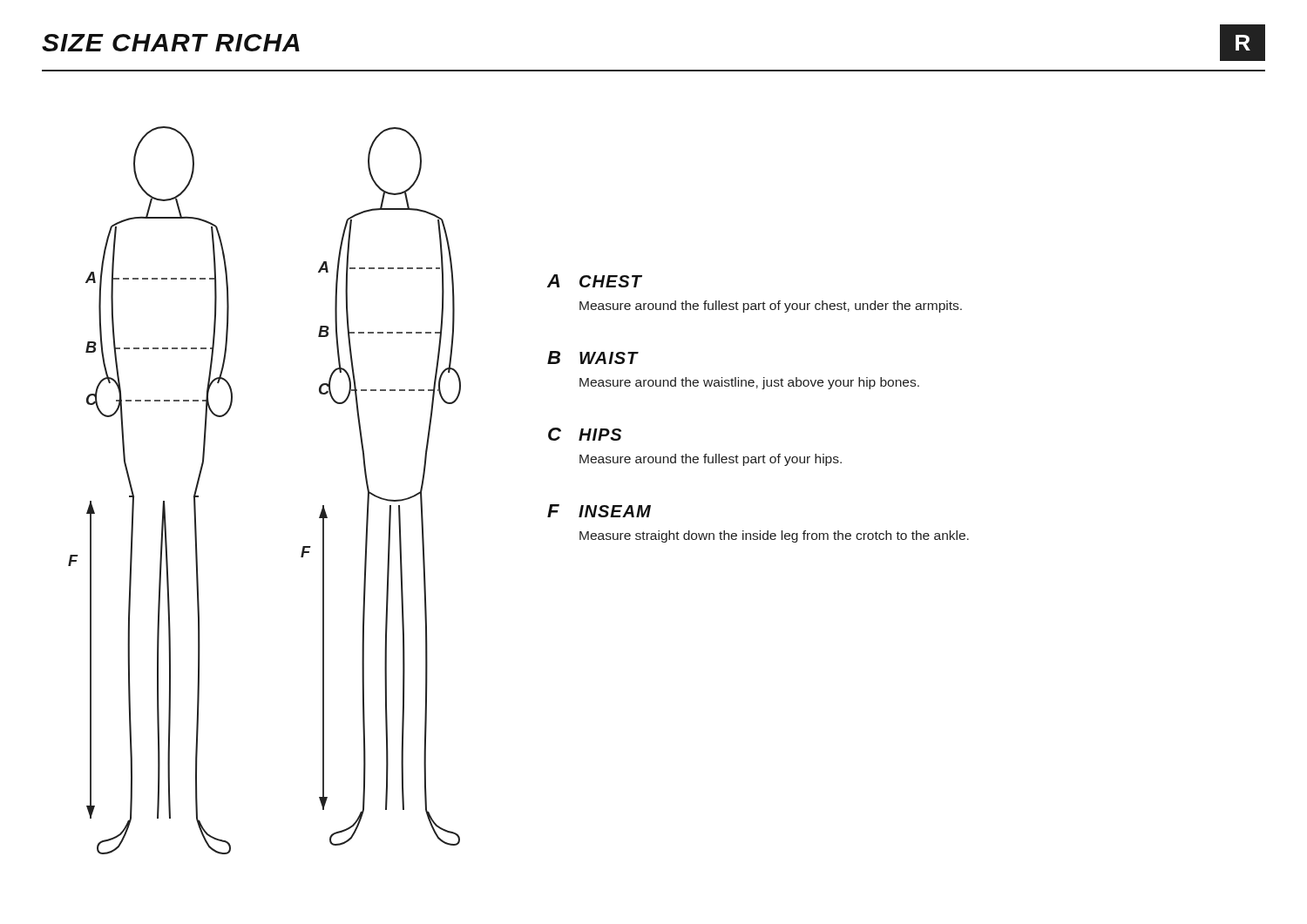Screen dimensions: 924x1307
Task: Point to the passage starting "F INSEAM Measure straight"
Action: click(x=904, y=522)
